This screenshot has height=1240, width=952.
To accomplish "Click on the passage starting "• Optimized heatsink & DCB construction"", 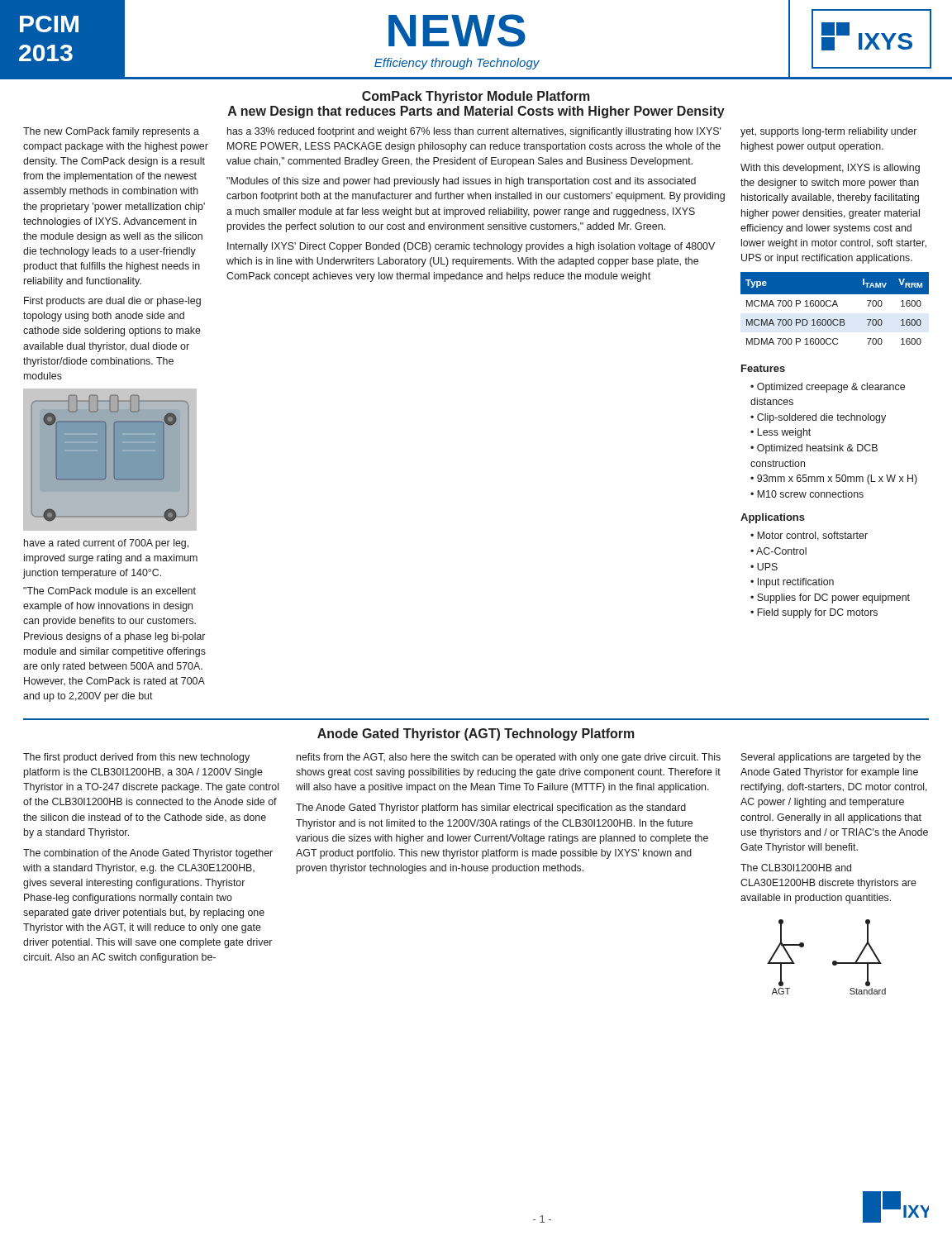I will 814,456.
